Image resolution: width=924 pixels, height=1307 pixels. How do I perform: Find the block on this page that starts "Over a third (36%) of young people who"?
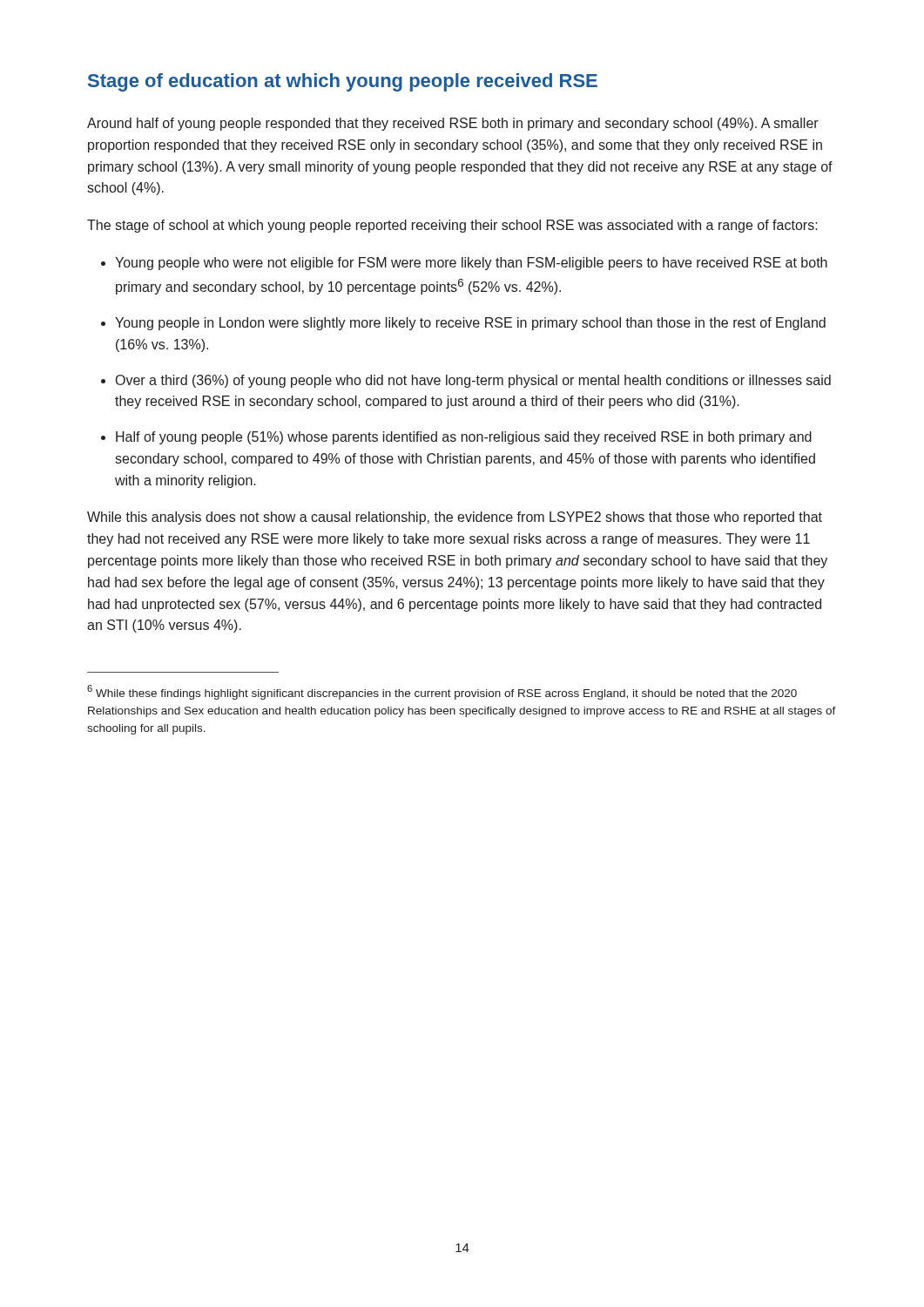tap(462, 392)
